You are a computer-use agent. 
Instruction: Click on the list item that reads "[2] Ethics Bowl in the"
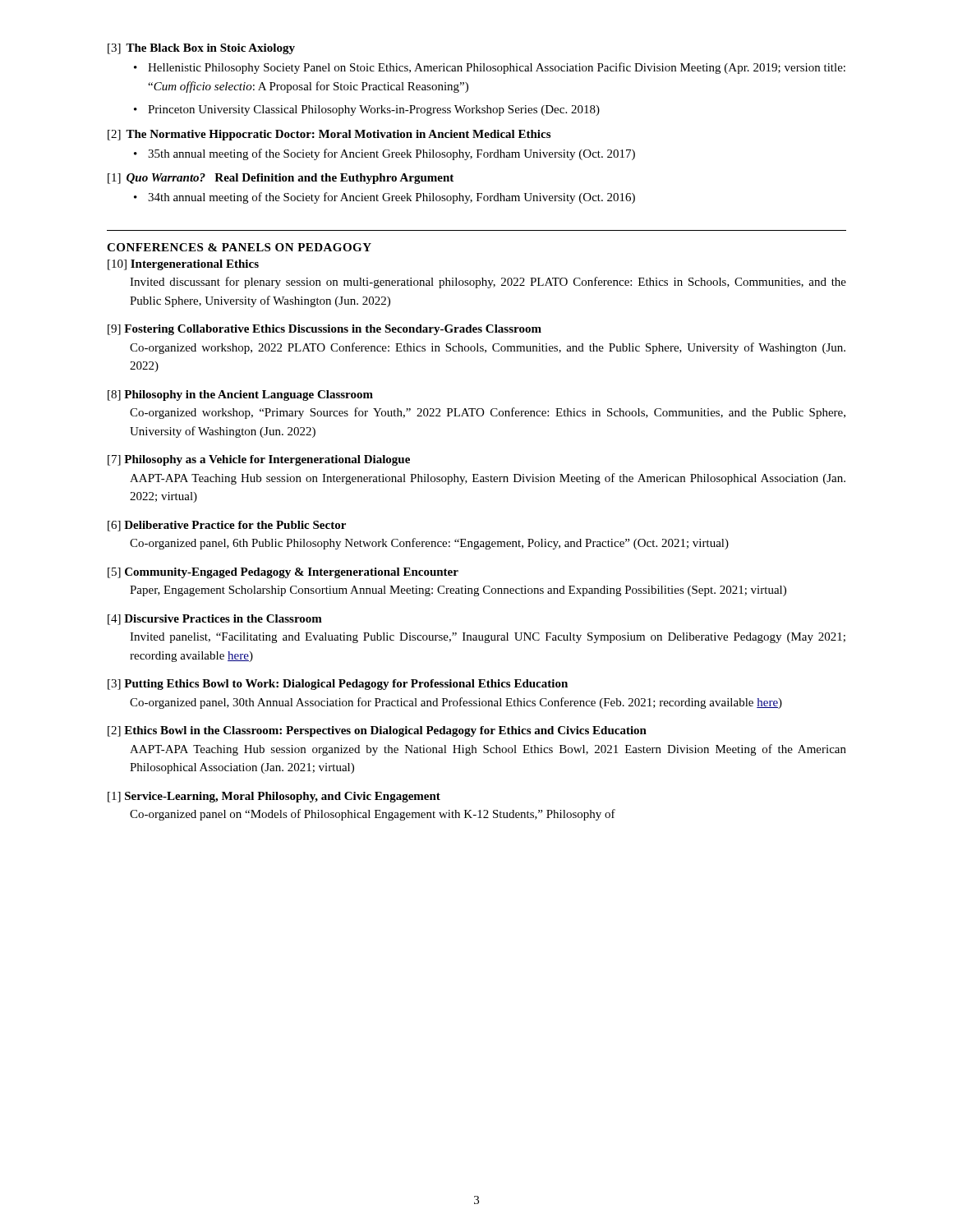[x=476, y=750]
